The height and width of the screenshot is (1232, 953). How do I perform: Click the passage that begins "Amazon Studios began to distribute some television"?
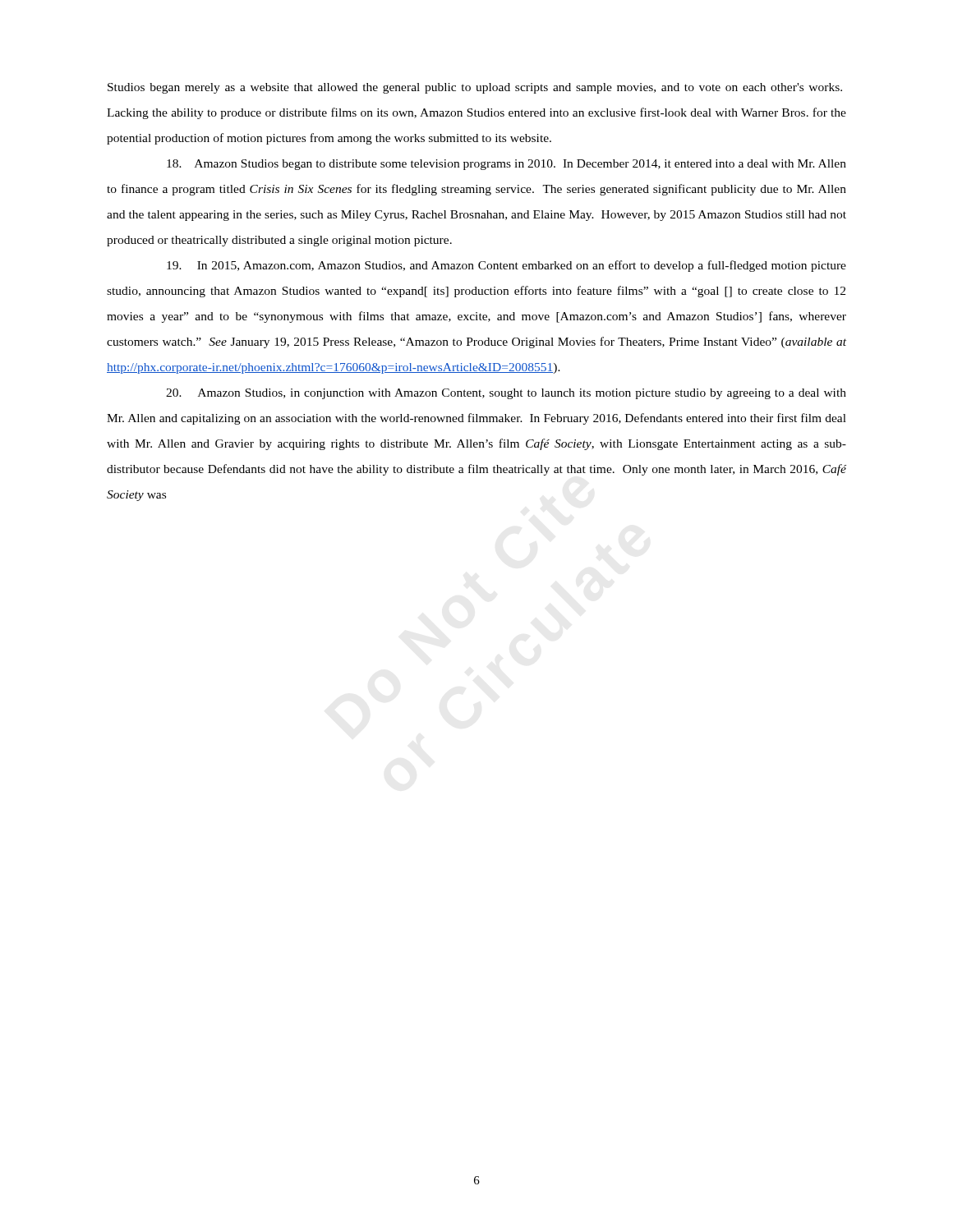point(476,201)
